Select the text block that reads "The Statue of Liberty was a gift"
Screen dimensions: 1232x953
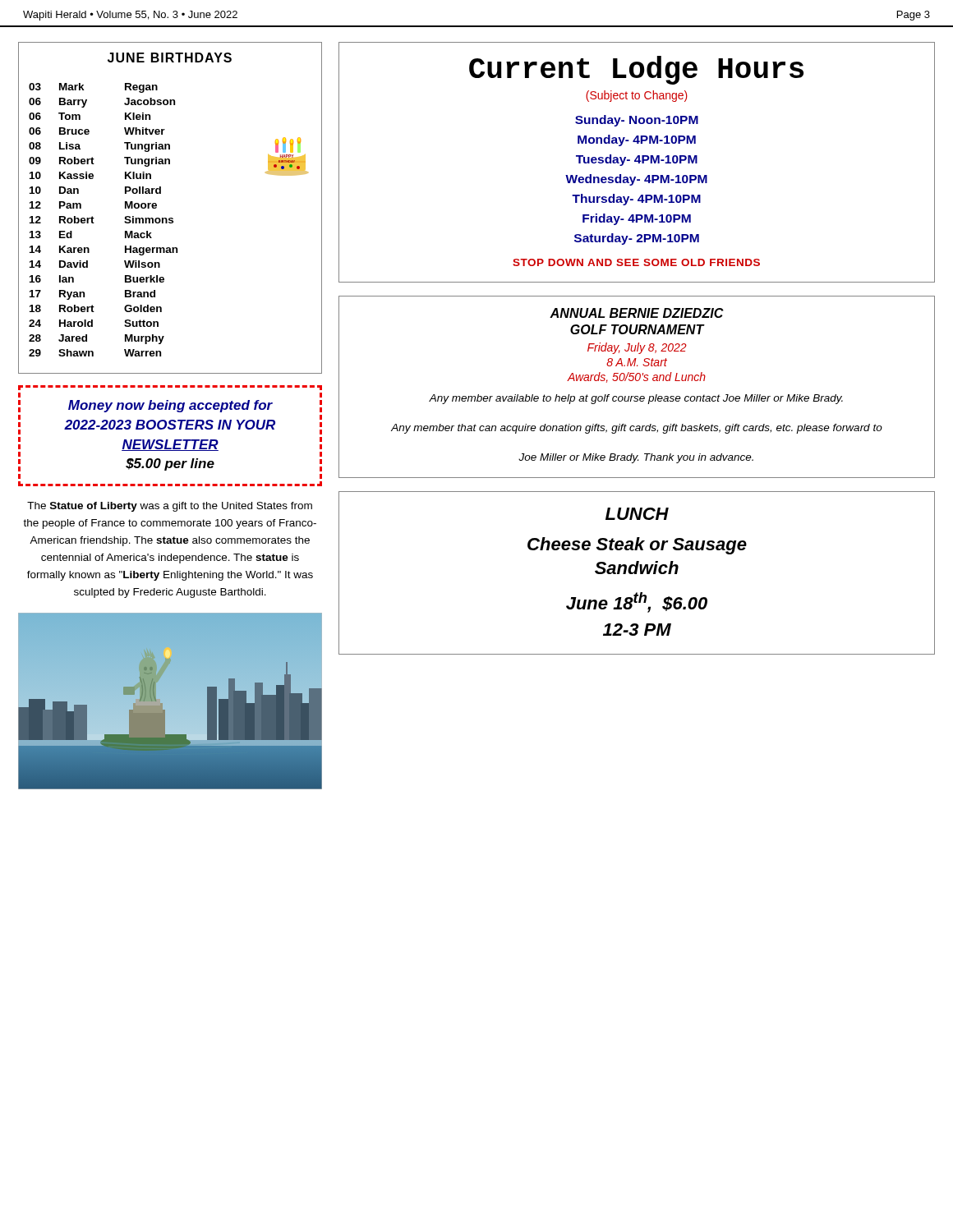(170, 549)
